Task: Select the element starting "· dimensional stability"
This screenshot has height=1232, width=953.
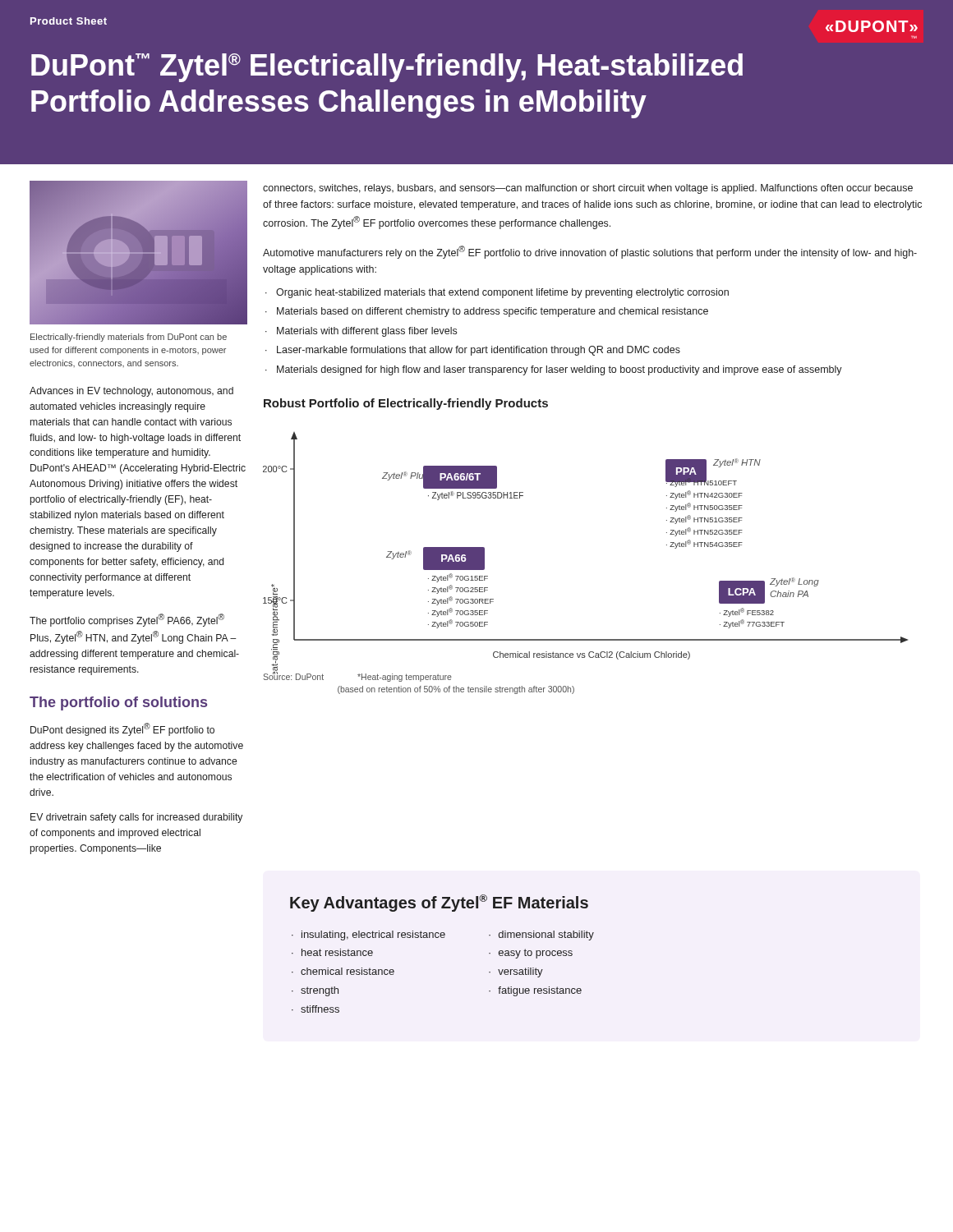Action: [x=541, y=935]
